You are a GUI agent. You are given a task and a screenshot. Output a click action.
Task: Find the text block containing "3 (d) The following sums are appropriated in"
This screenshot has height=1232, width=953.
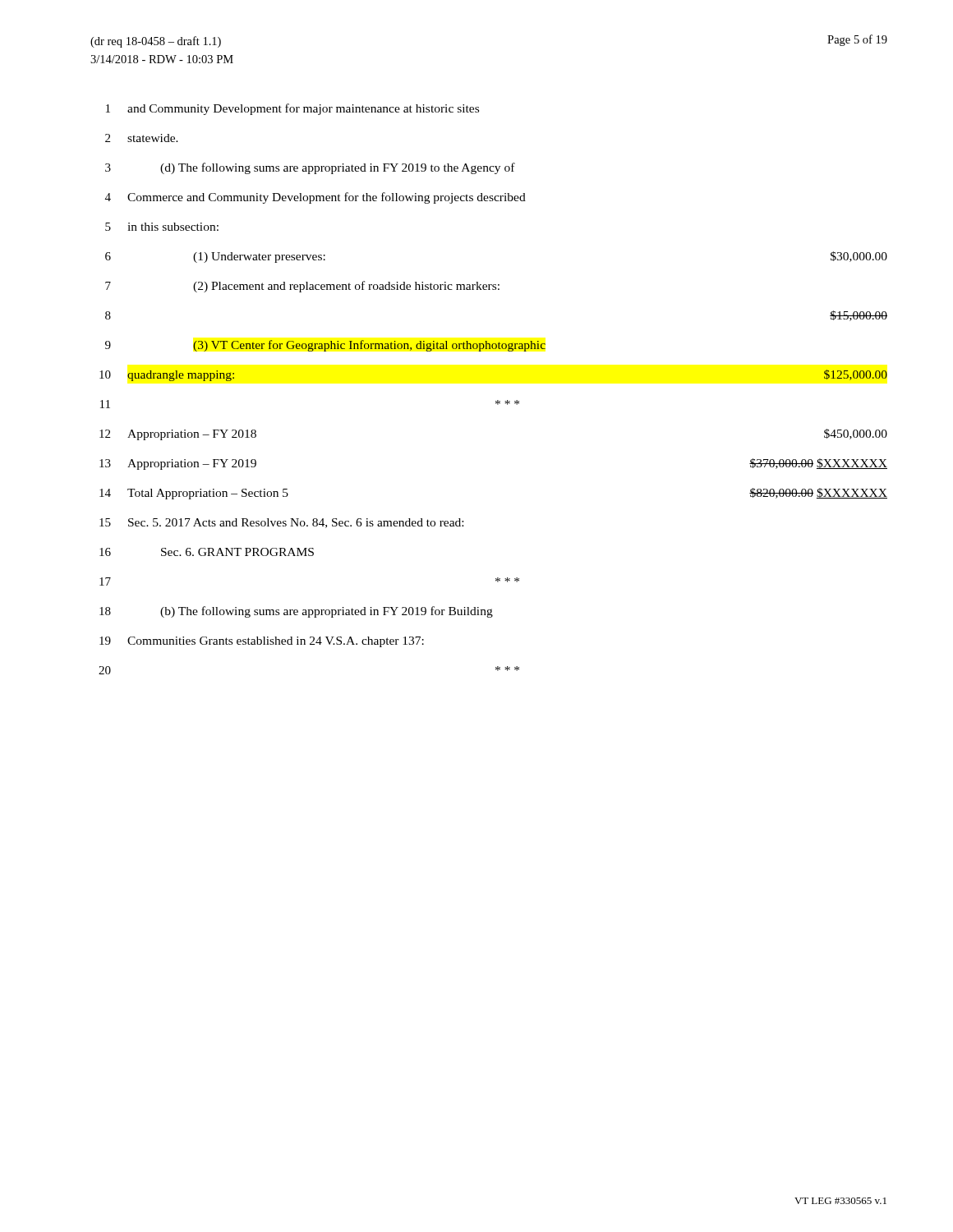tap(476, 167)
